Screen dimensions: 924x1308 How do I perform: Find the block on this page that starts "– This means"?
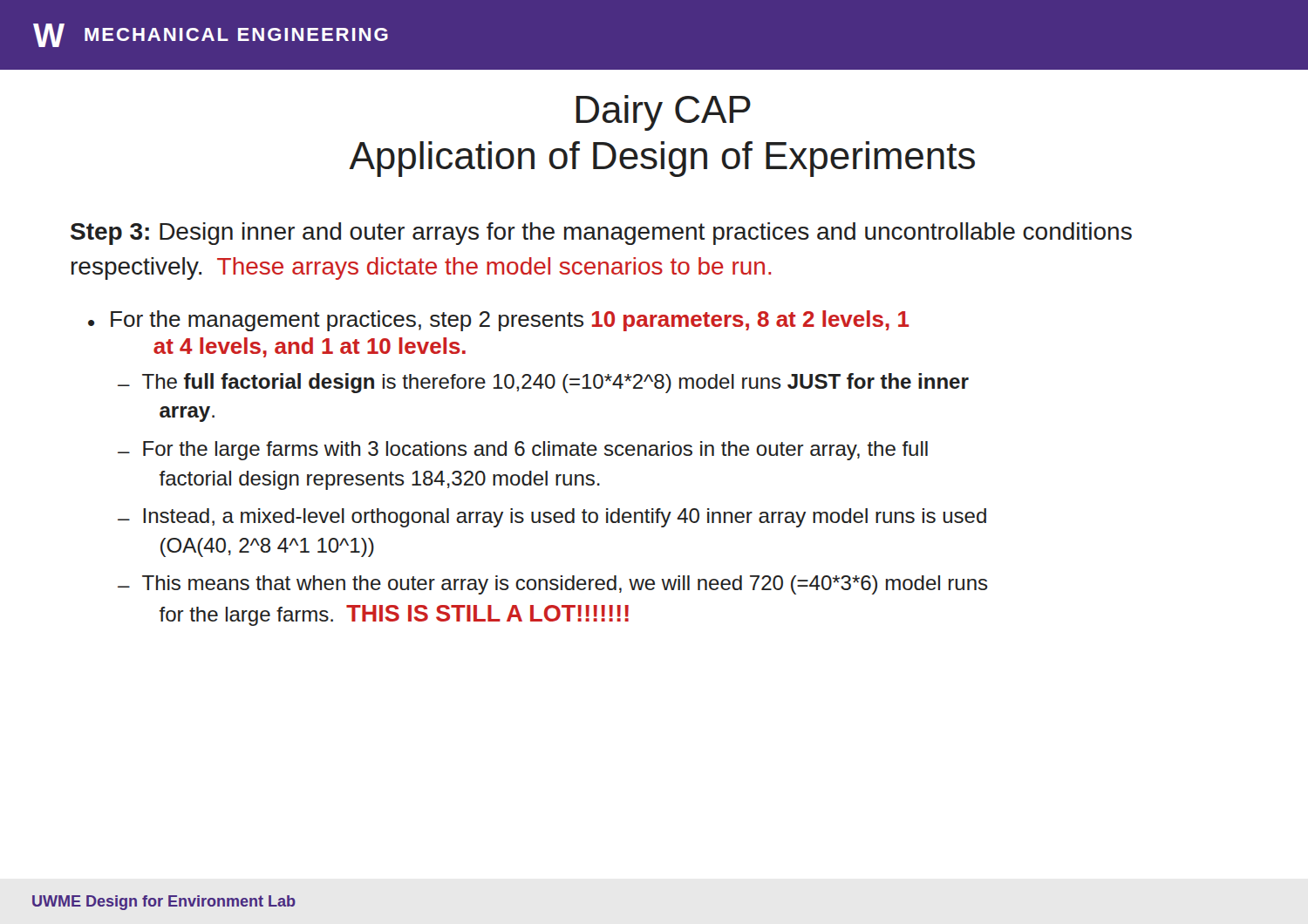(687, 600)
